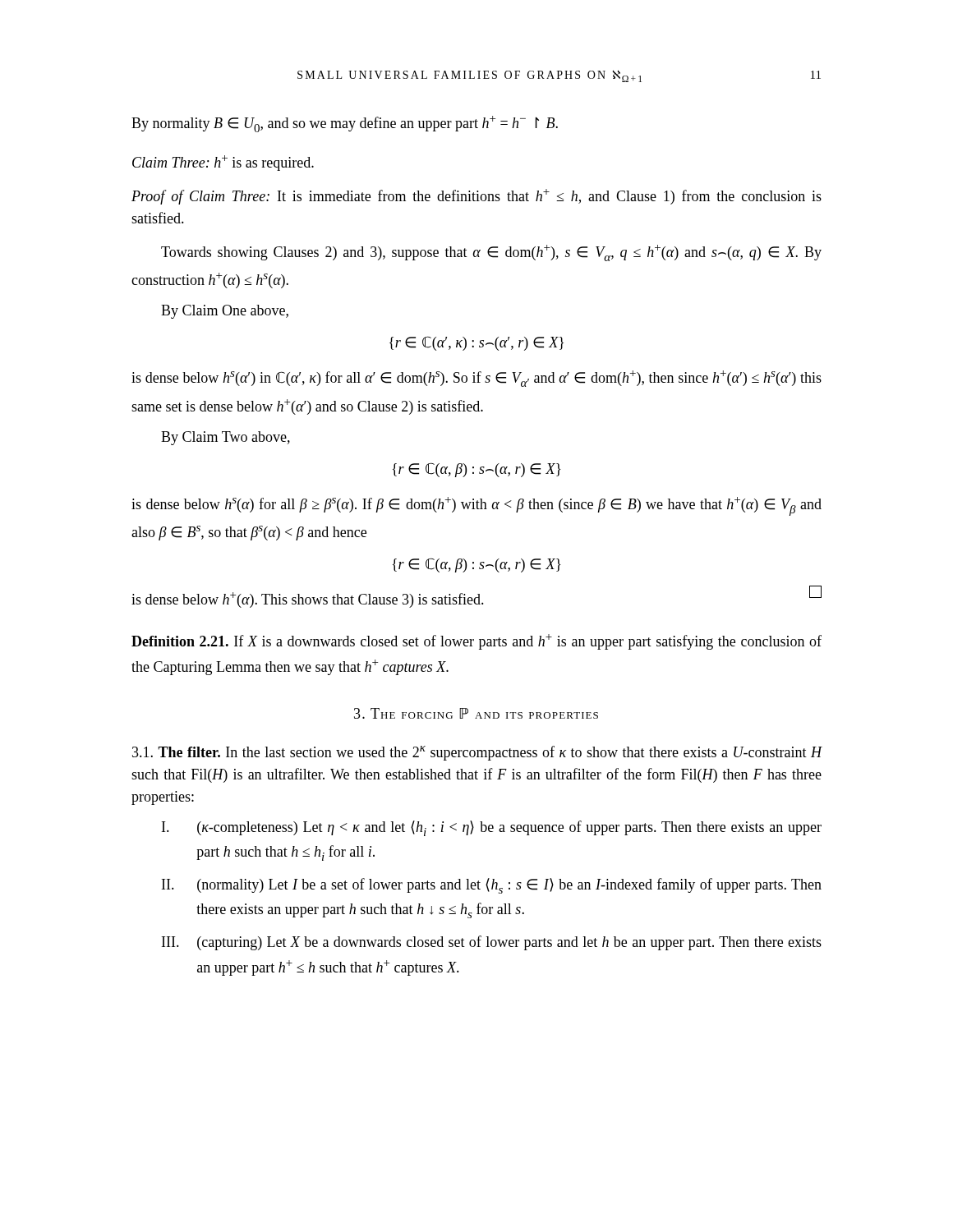Find the text that says "By Claim One above,"
953x1232 pixels.
click(225, 311)
